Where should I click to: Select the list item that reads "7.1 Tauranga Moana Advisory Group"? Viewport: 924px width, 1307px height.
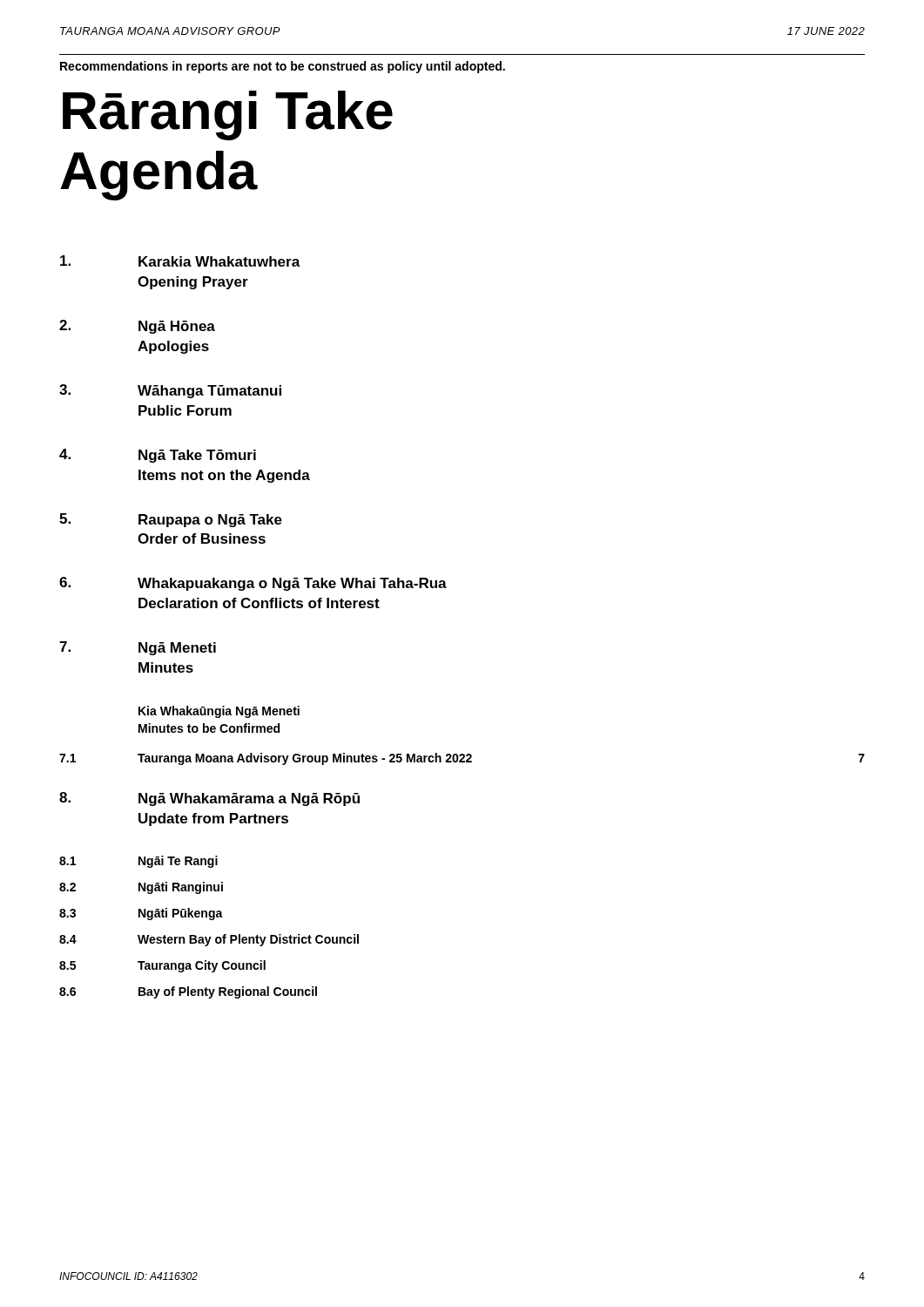pos(462,758)
